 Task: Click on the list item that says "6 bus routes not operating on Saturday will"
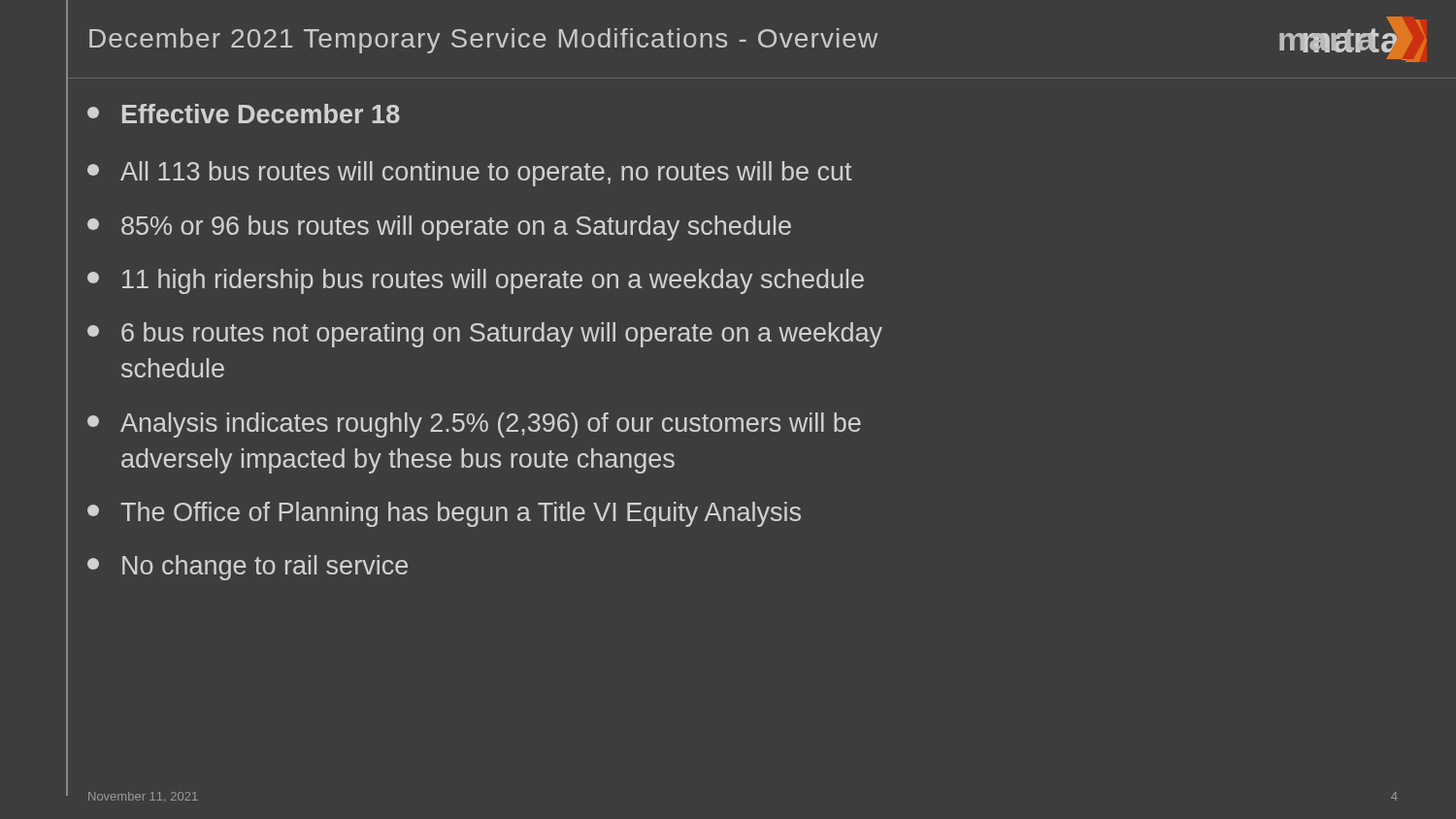click(743, 352)
